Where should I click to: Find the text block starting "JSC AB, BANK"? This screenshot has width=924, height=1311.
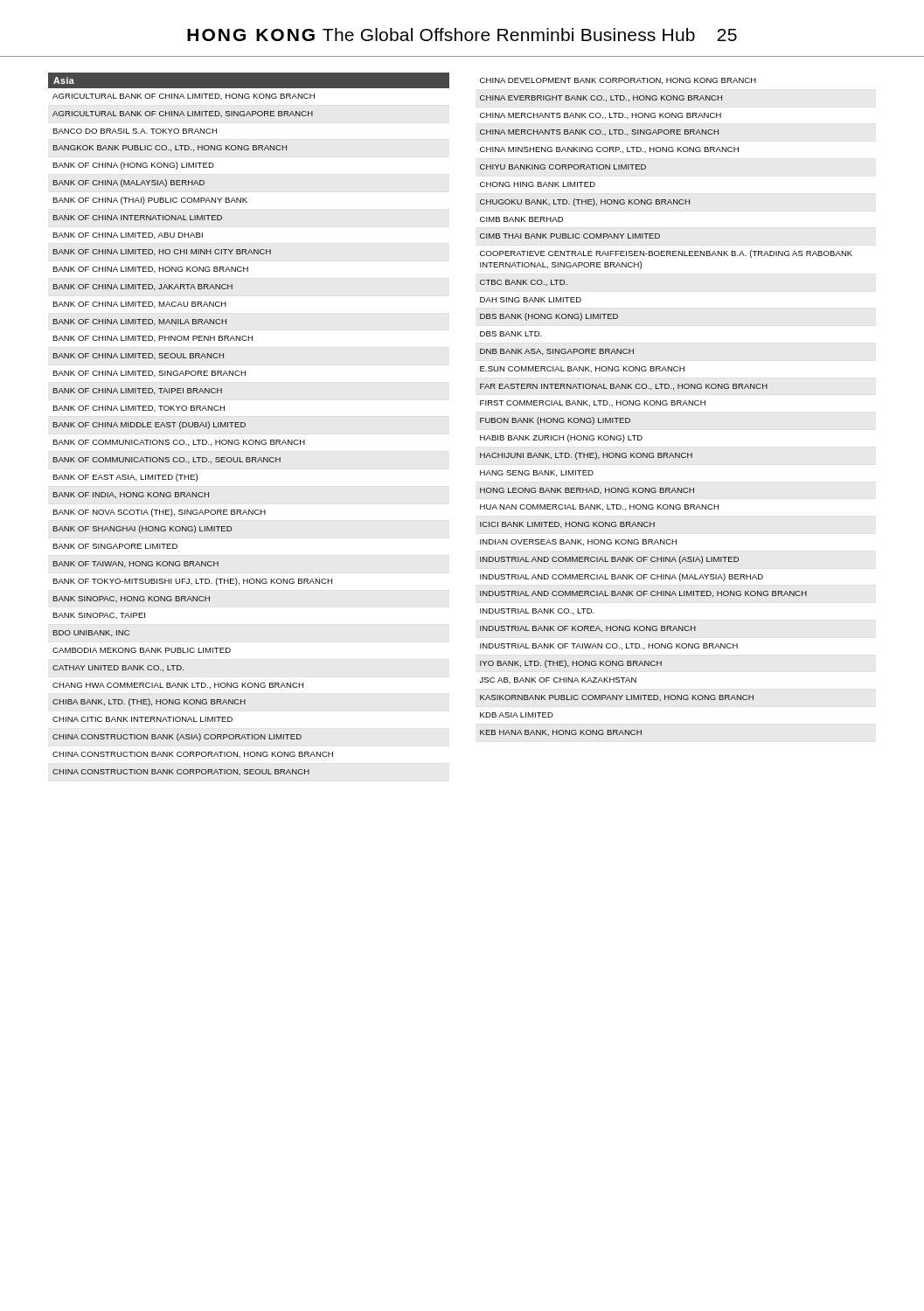click(x=558, y=680)
